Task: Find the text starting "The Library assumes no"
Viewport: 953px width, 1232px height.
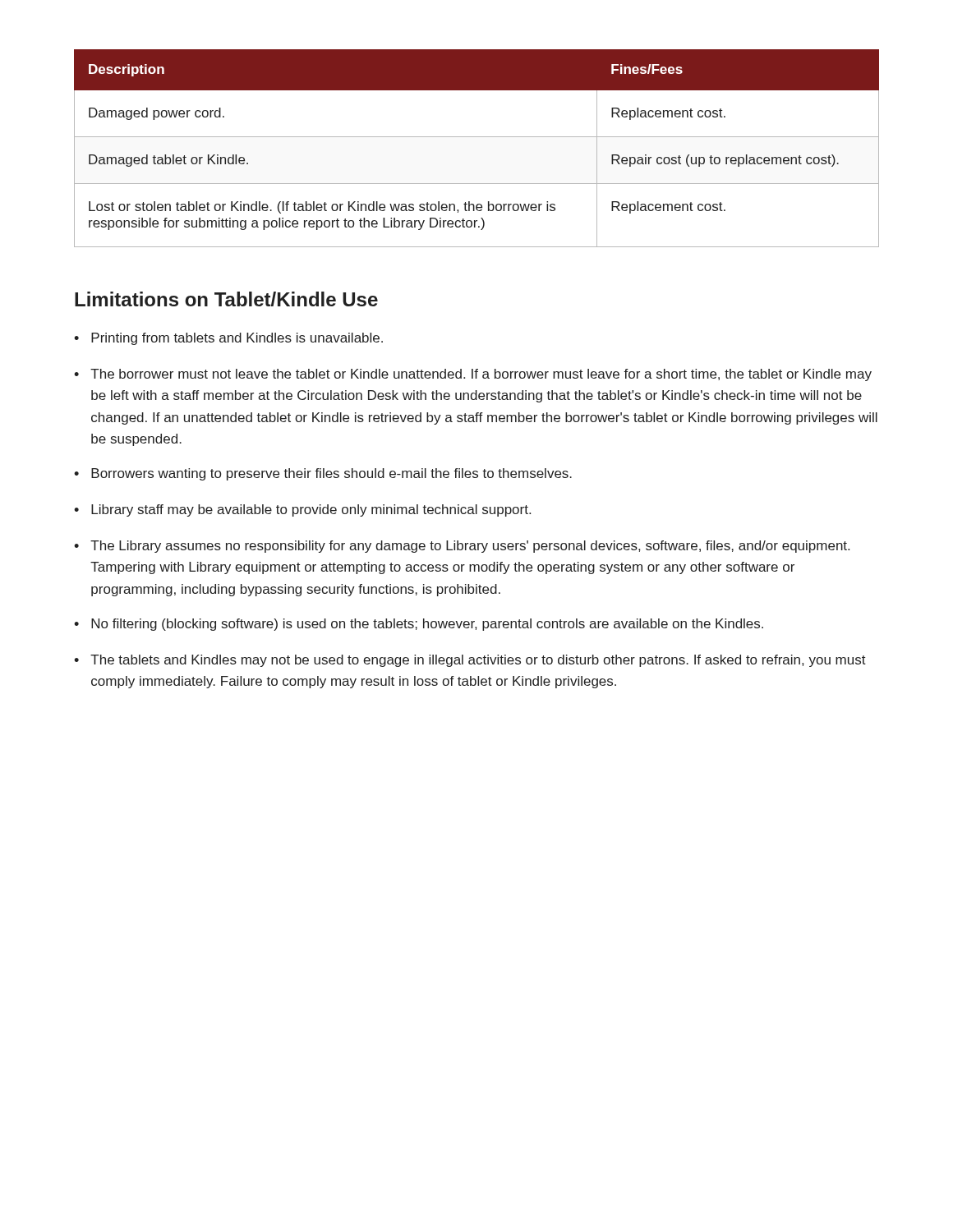Action: point(476,568)
